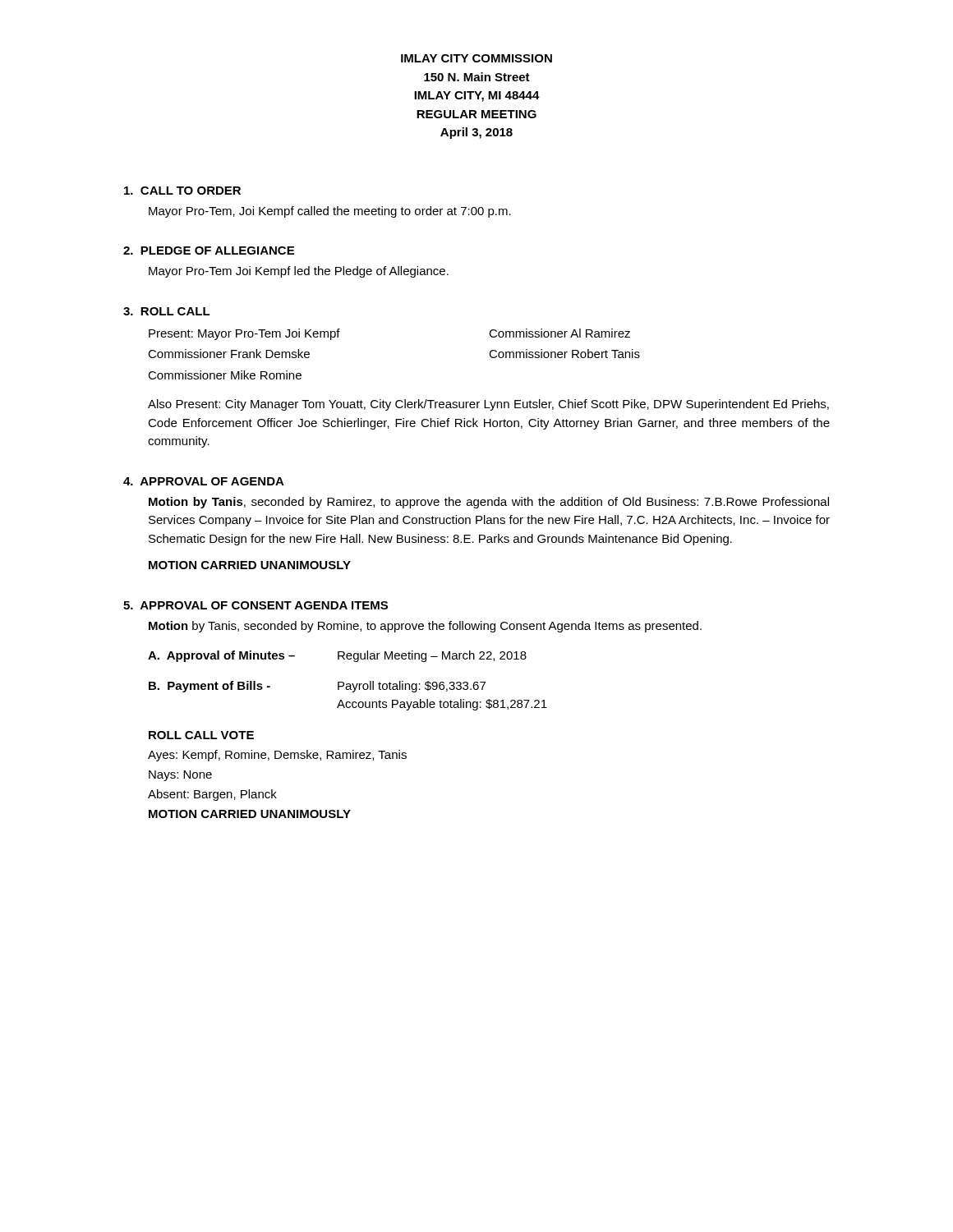Find the block on this page that starts "B. Payment of"
Viewport: 953px width, 1232px height.
coord(348,695)
